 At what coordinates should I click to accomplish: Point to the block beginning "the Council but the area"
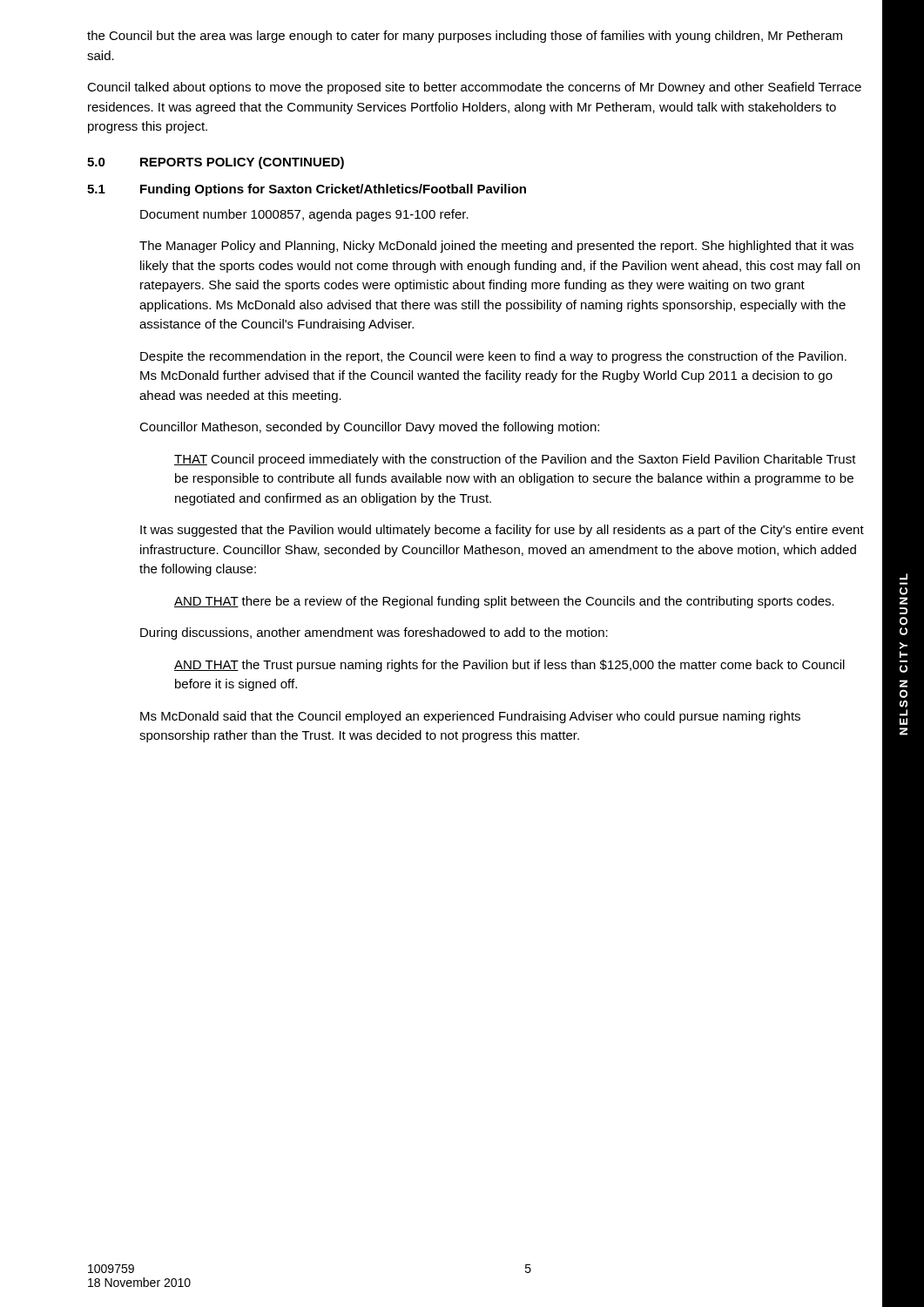click(x=465, y=45)
